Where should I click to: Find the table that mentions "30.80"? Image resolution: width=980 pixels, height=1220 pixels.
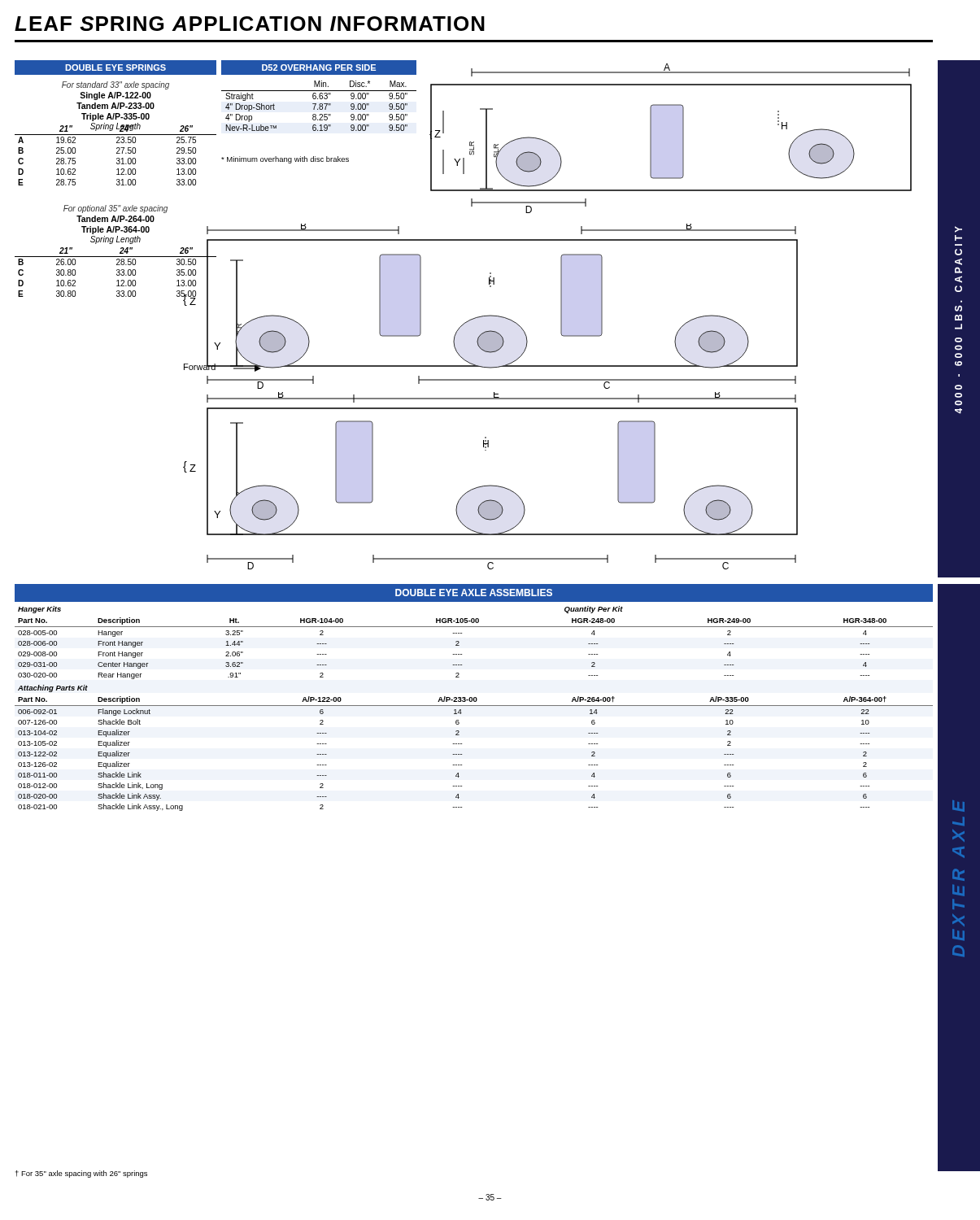[x=115, y=272]
